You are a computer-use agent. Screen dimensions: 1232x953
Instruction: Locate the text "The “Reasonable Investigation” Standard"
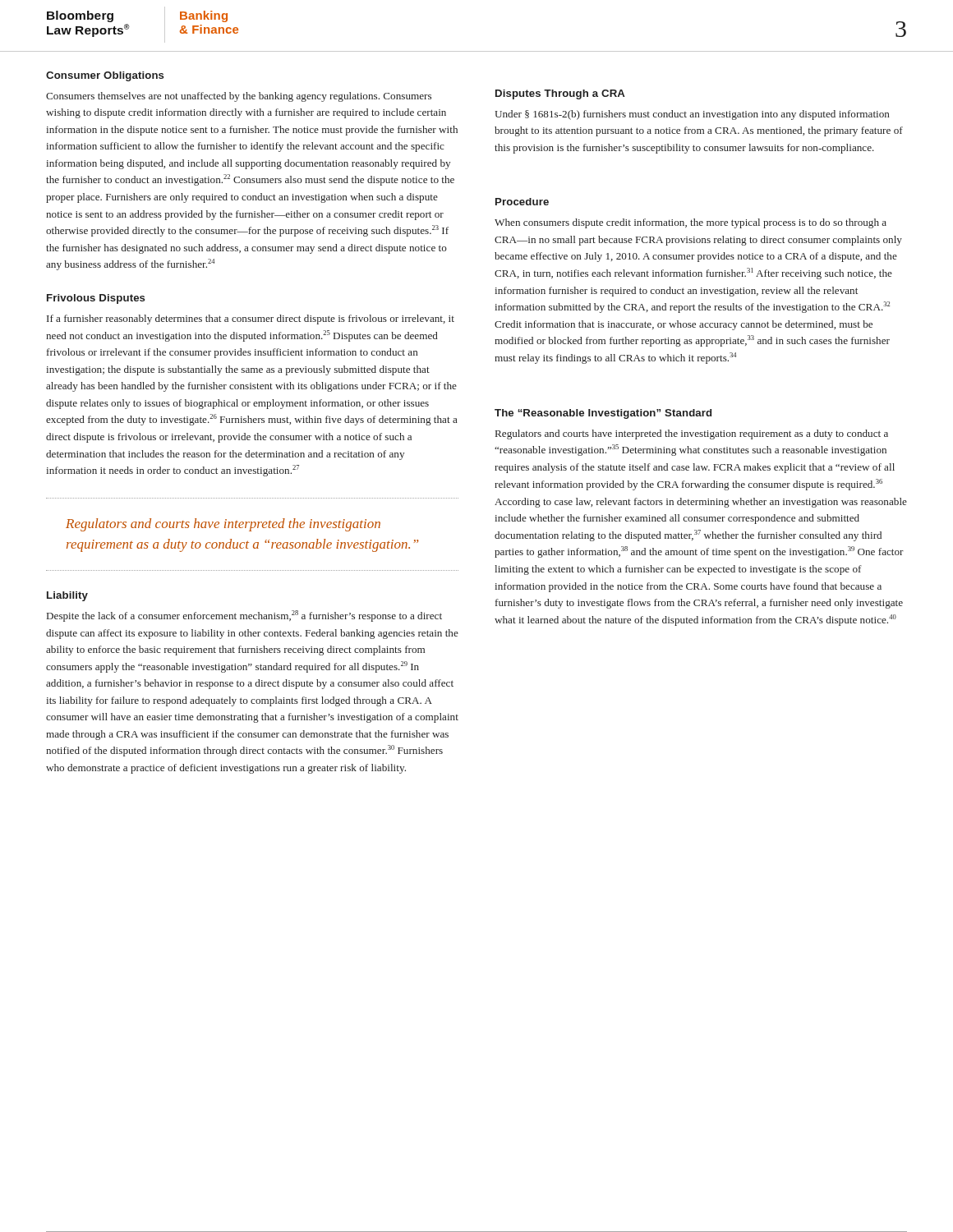pyautogui.click(x=604, y=413)
